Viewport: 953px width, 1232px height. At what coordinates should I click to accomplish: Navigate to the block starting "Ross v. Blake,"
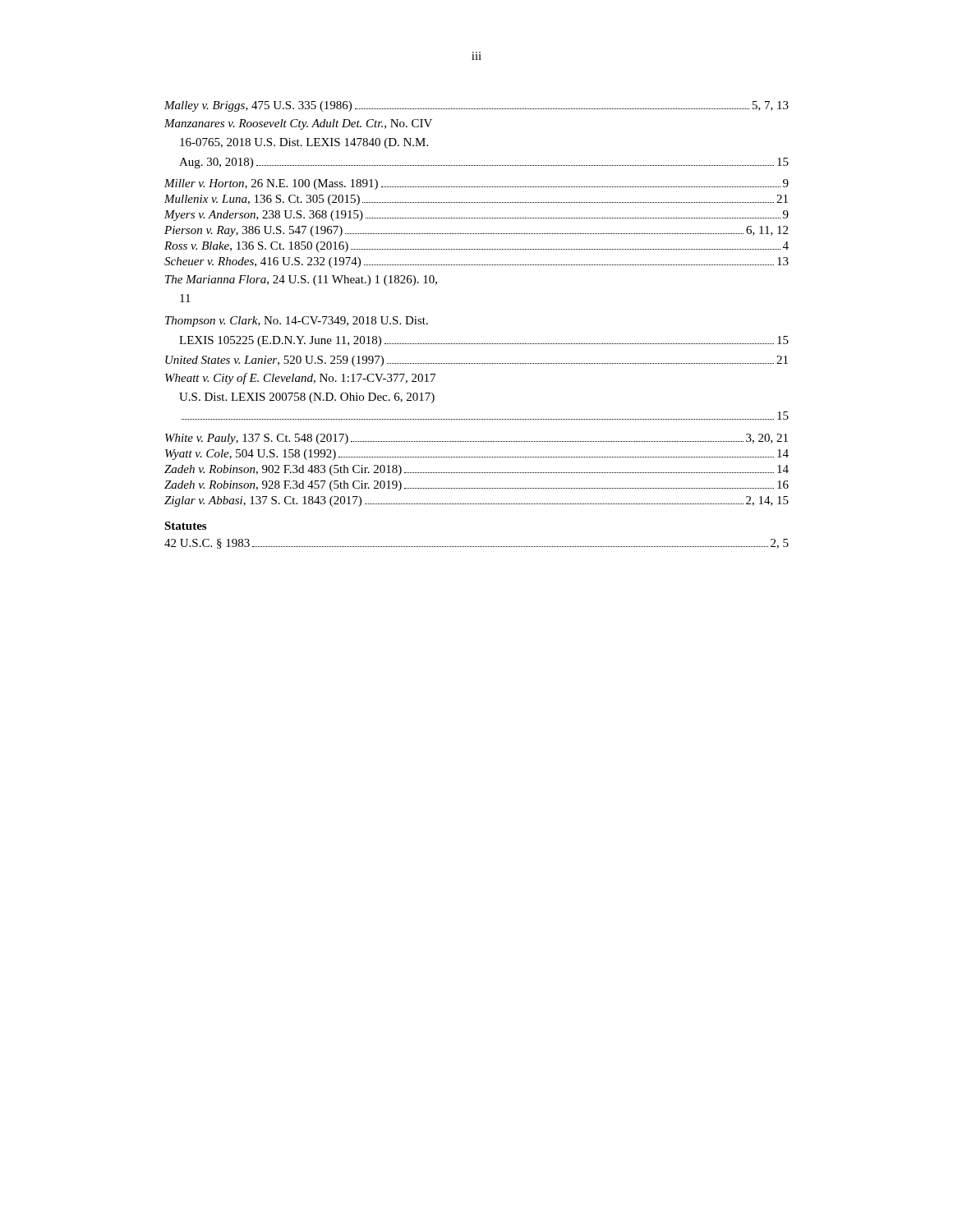[476, 246]
